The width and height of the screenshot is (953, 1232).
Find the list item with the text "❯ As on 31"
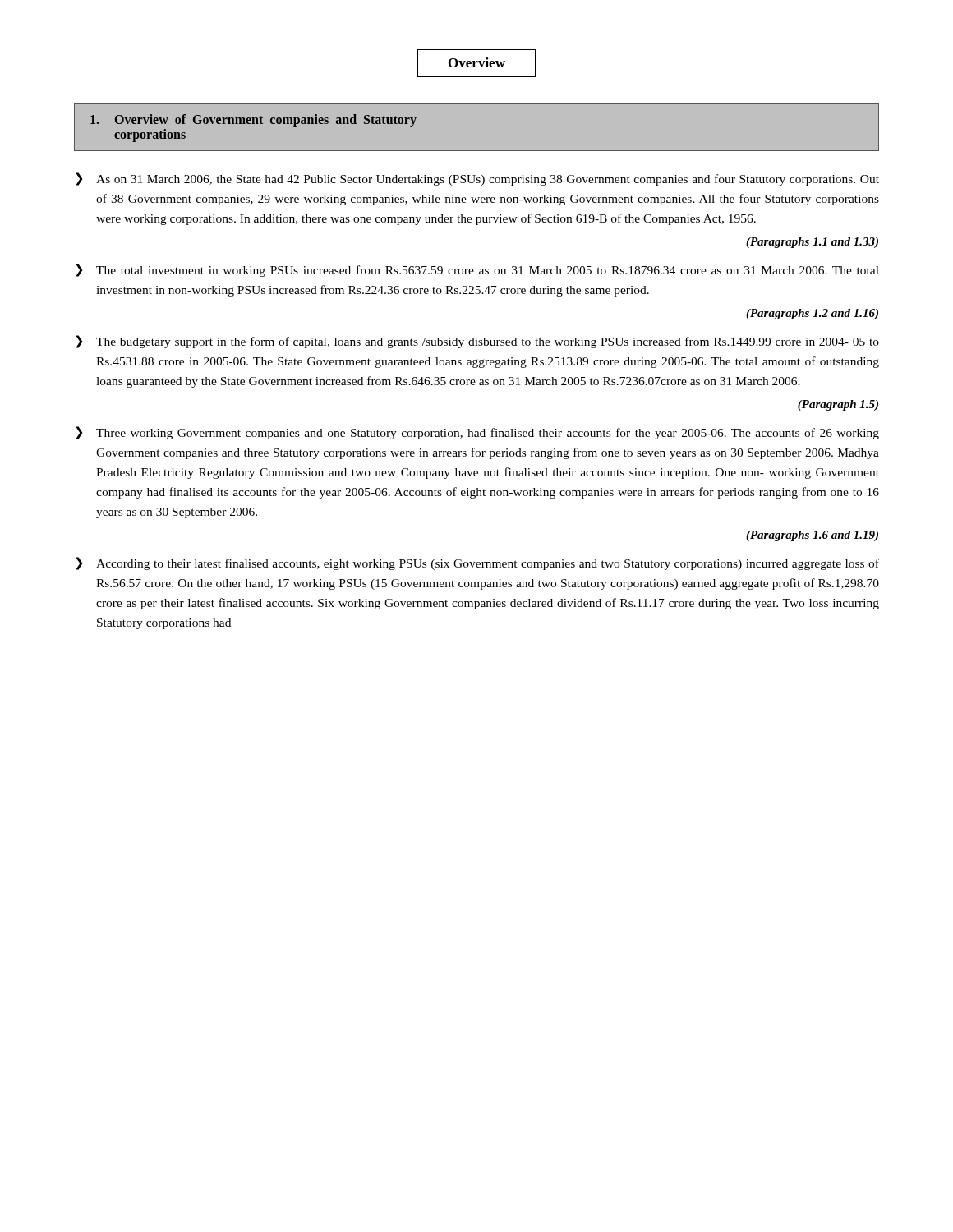coord(476,199)
